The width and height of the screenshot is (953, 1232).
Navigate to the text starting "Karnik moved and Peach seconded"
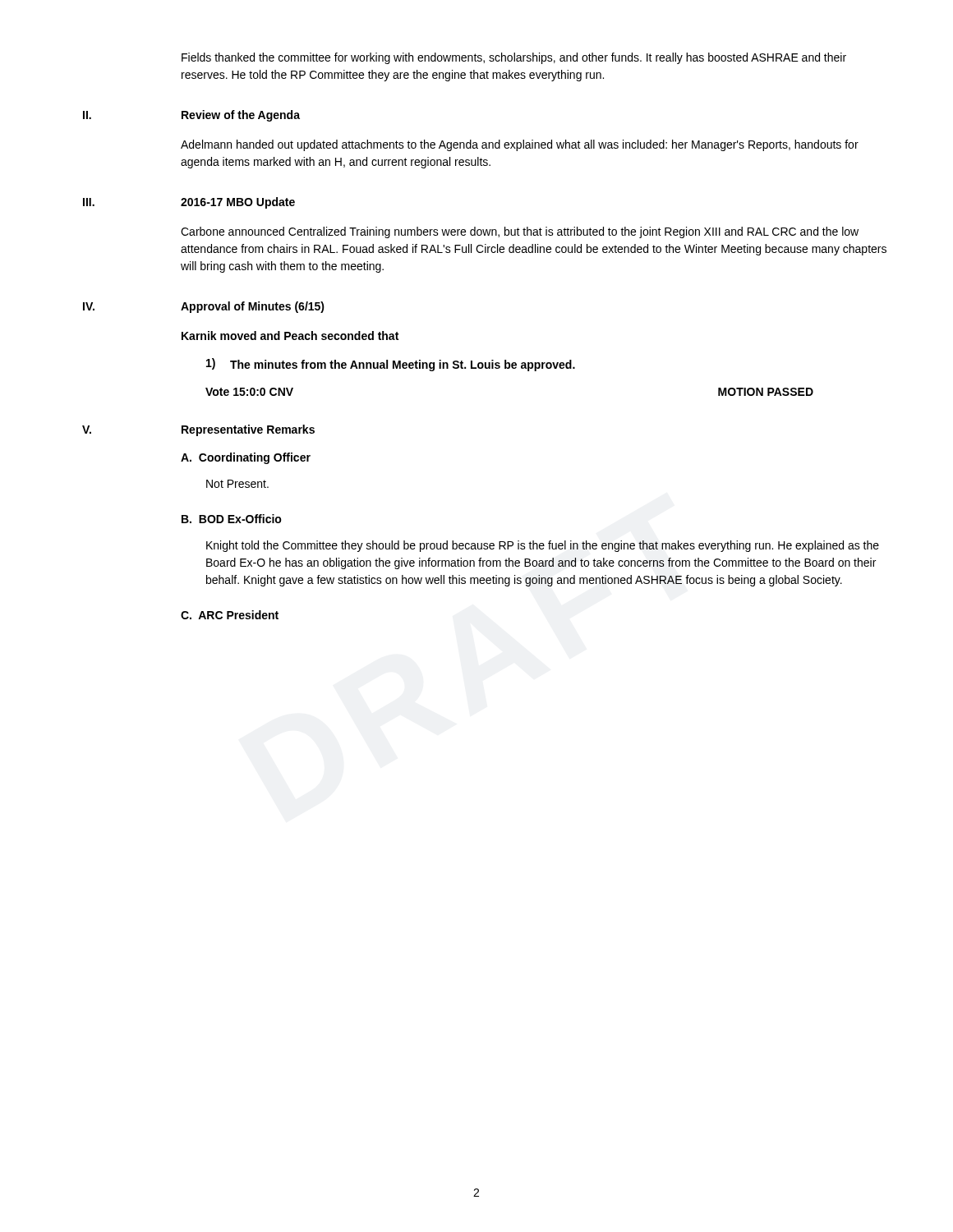(x=290, y=336)
